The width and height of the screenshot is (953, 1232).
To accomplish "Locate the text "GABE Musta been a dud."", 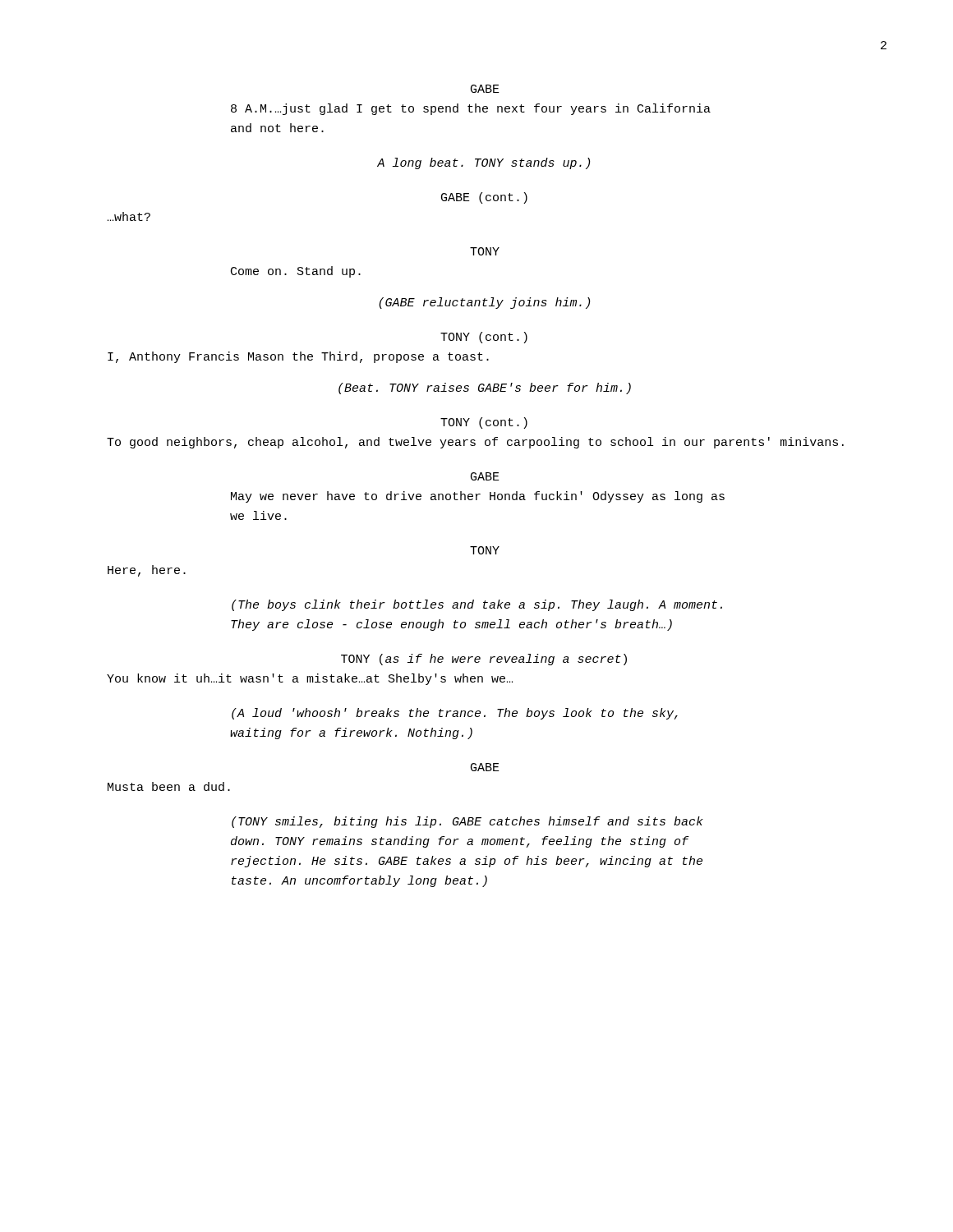I will [485, 779].
